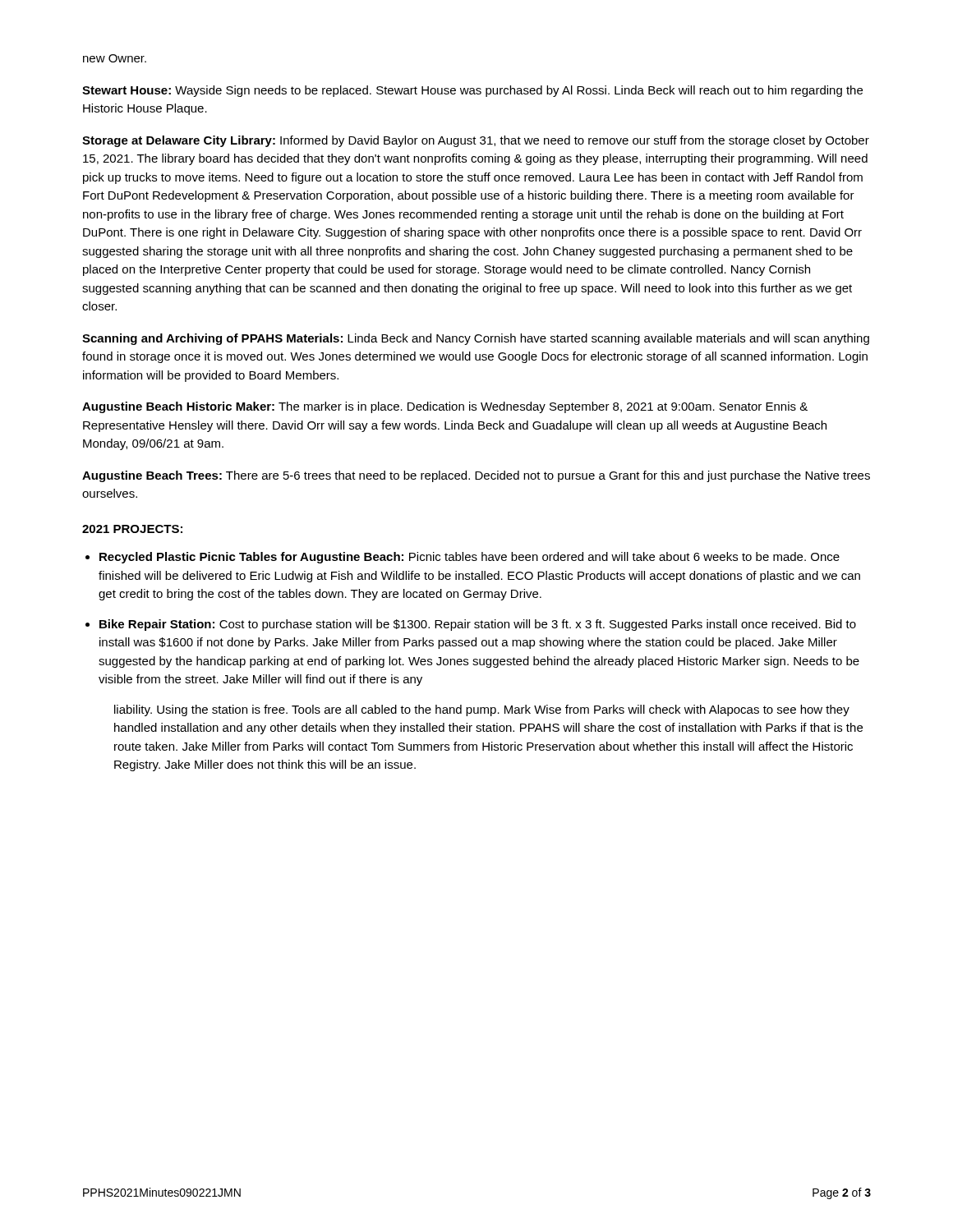Click the passage that begins "Recycled Plastic Picnic Tables for Augustine Beach: Picnic"
Screen dimensions: 1232x953
(x=480, y=575)
